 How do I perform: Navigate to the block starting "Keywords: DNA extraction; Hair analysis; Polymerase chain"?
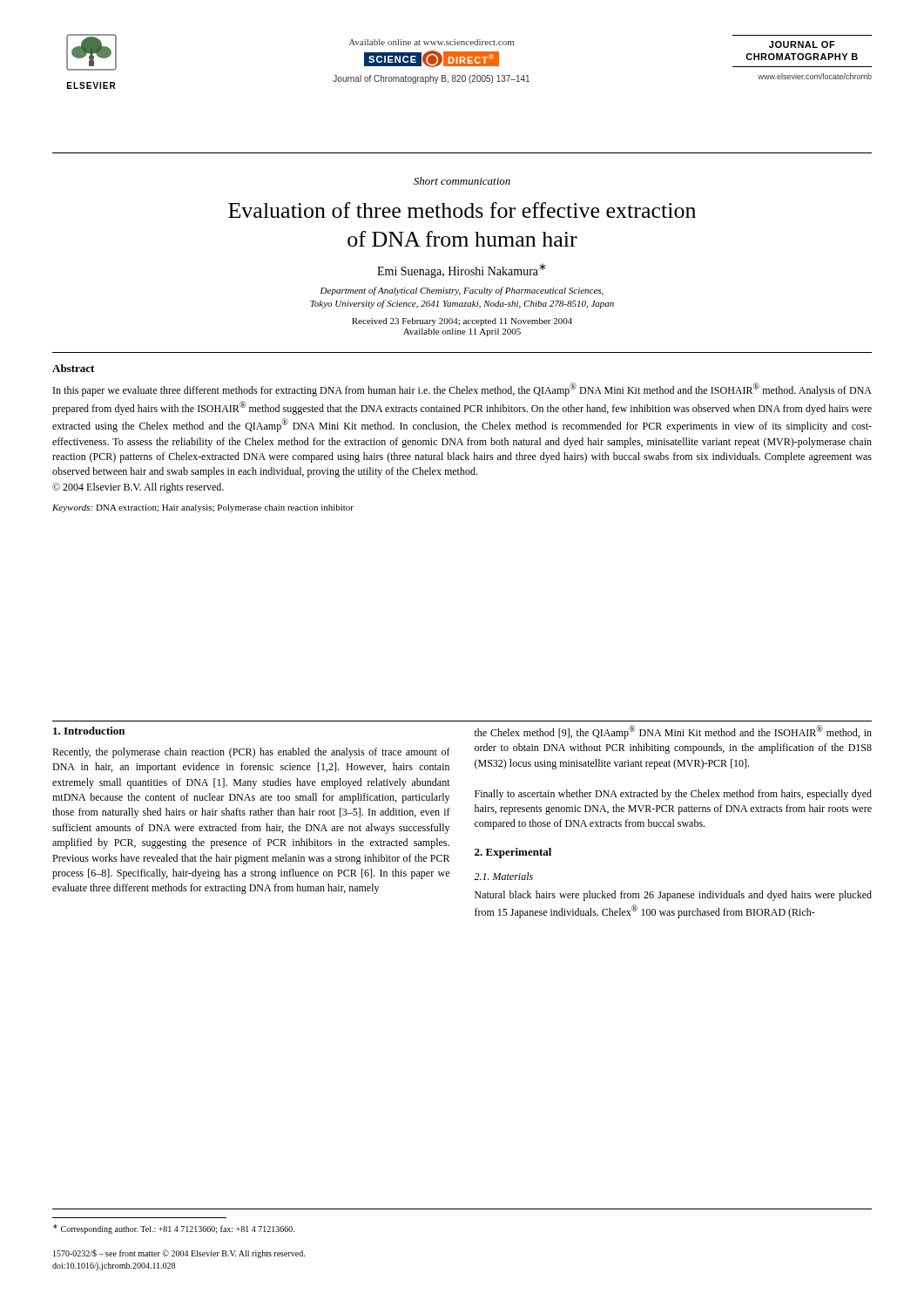[203, 507]
